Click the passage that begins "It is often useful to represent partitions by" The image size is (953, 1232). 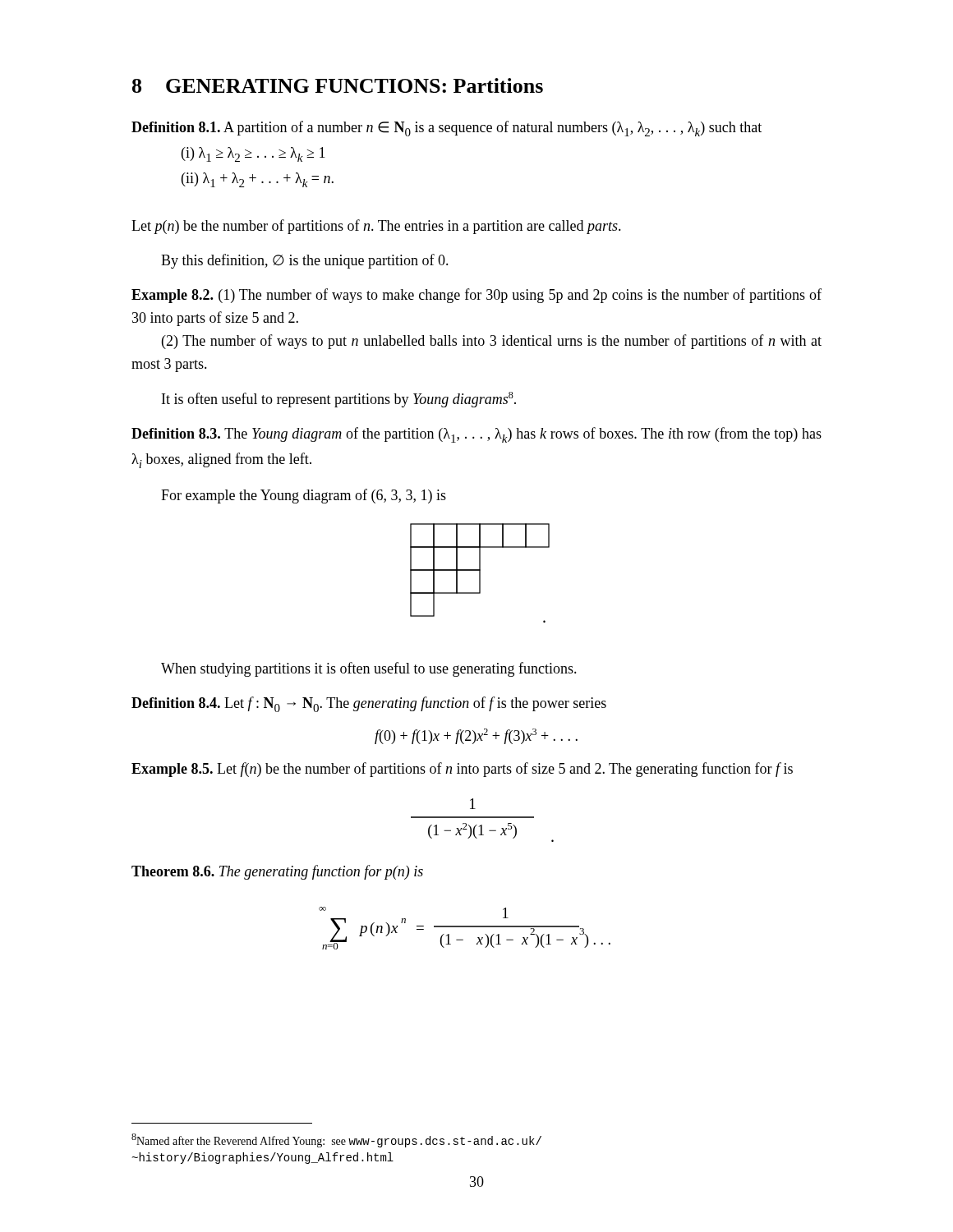(x=339, y=398)
